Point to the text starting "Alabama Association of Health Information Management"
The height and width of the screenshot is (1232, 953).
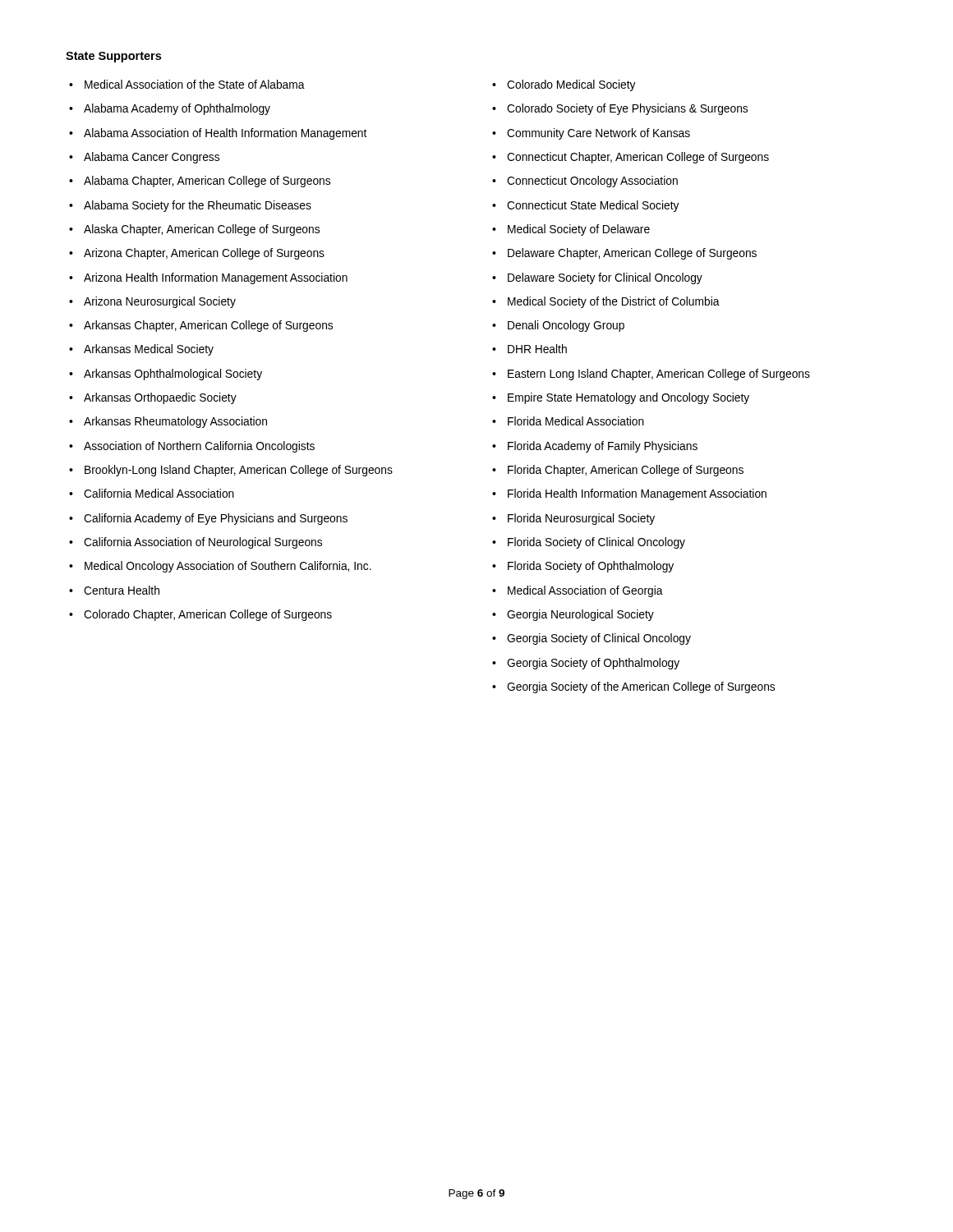[x=225, y=133]
